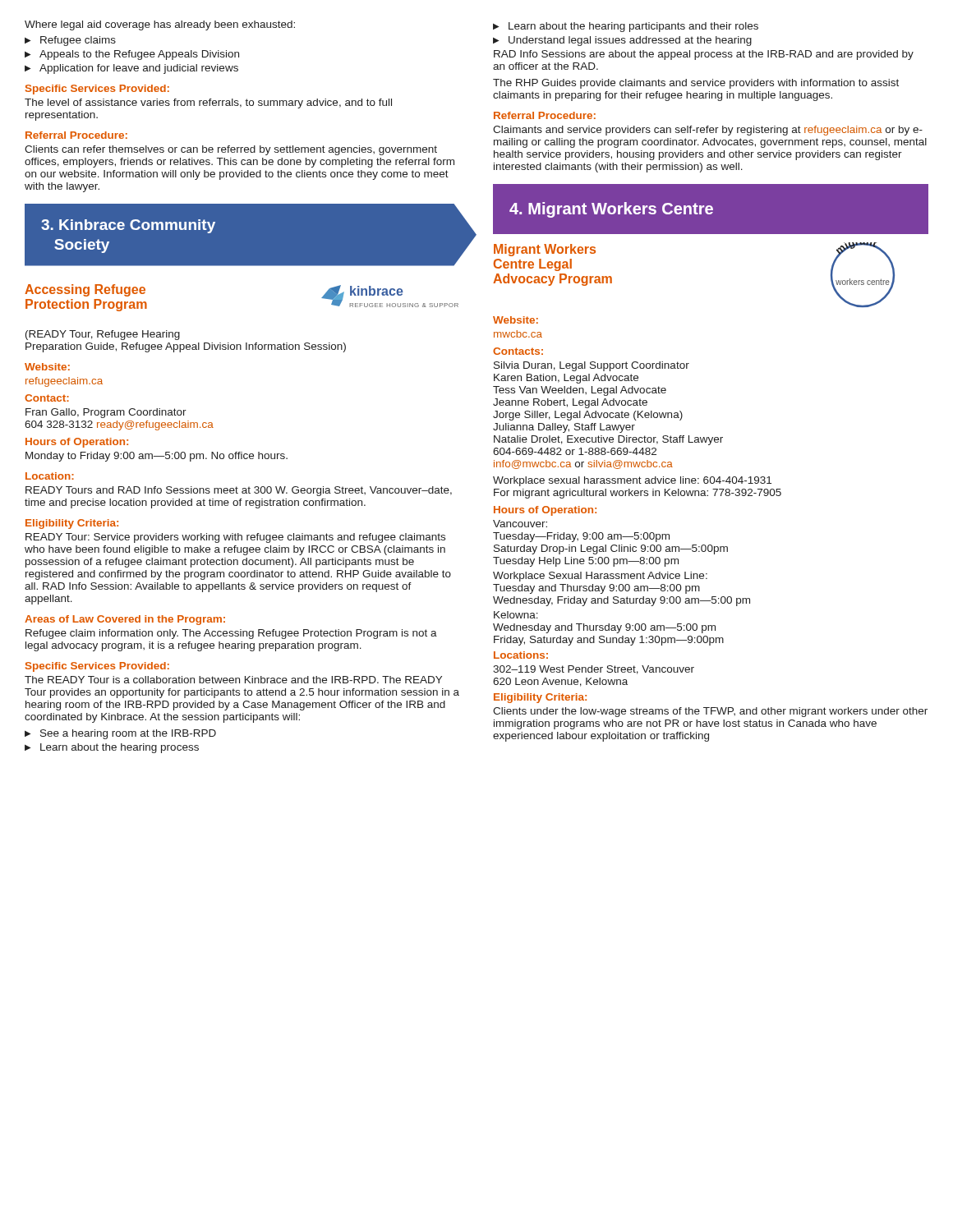This screenshot has height=1232, width=953.
Task: Select the list item containing "Understand legal issues addressed at the hearing"
Action: pyautogui.click(x=711, y=40)
